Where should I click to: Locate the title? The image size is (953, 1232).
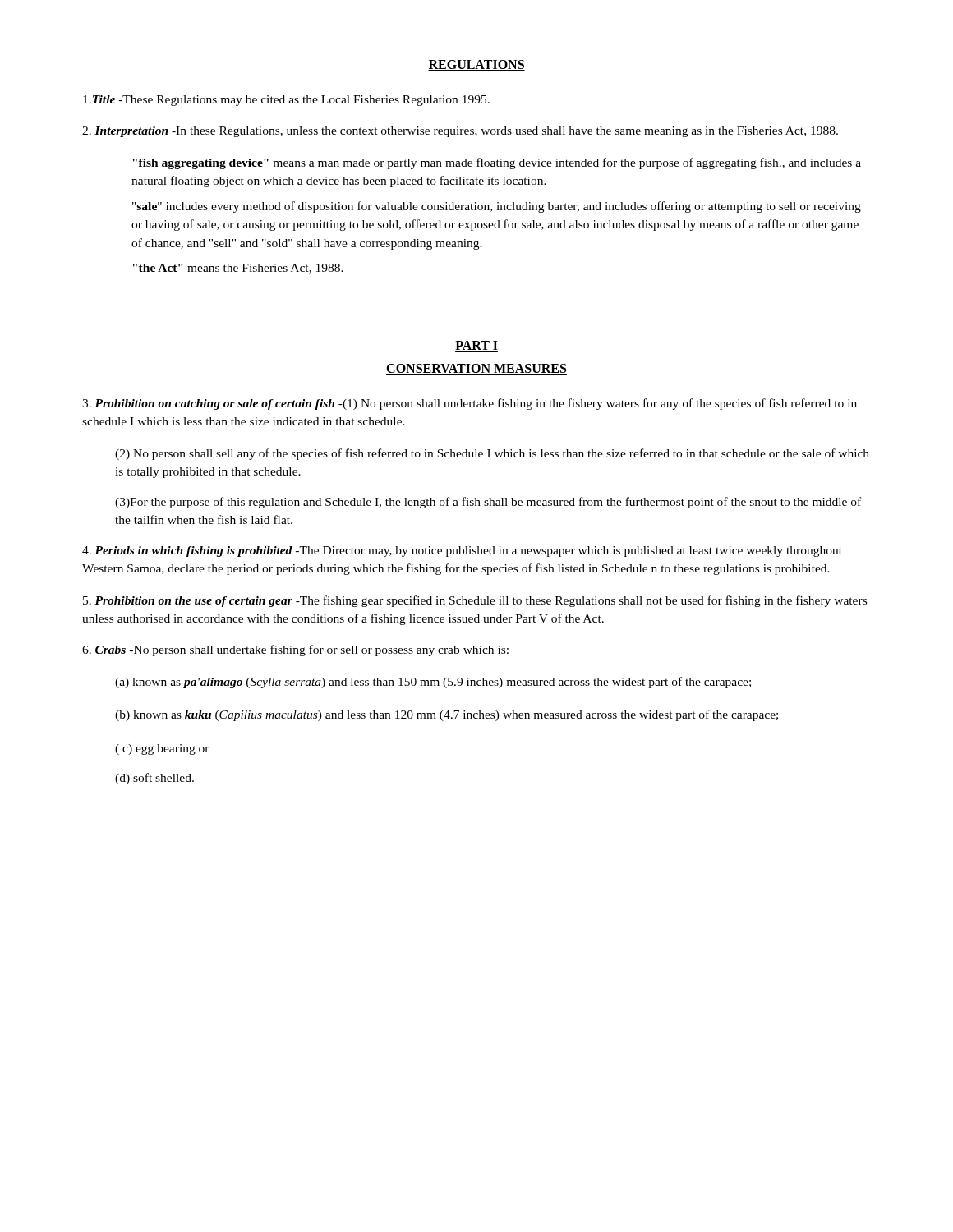(476, 64)
